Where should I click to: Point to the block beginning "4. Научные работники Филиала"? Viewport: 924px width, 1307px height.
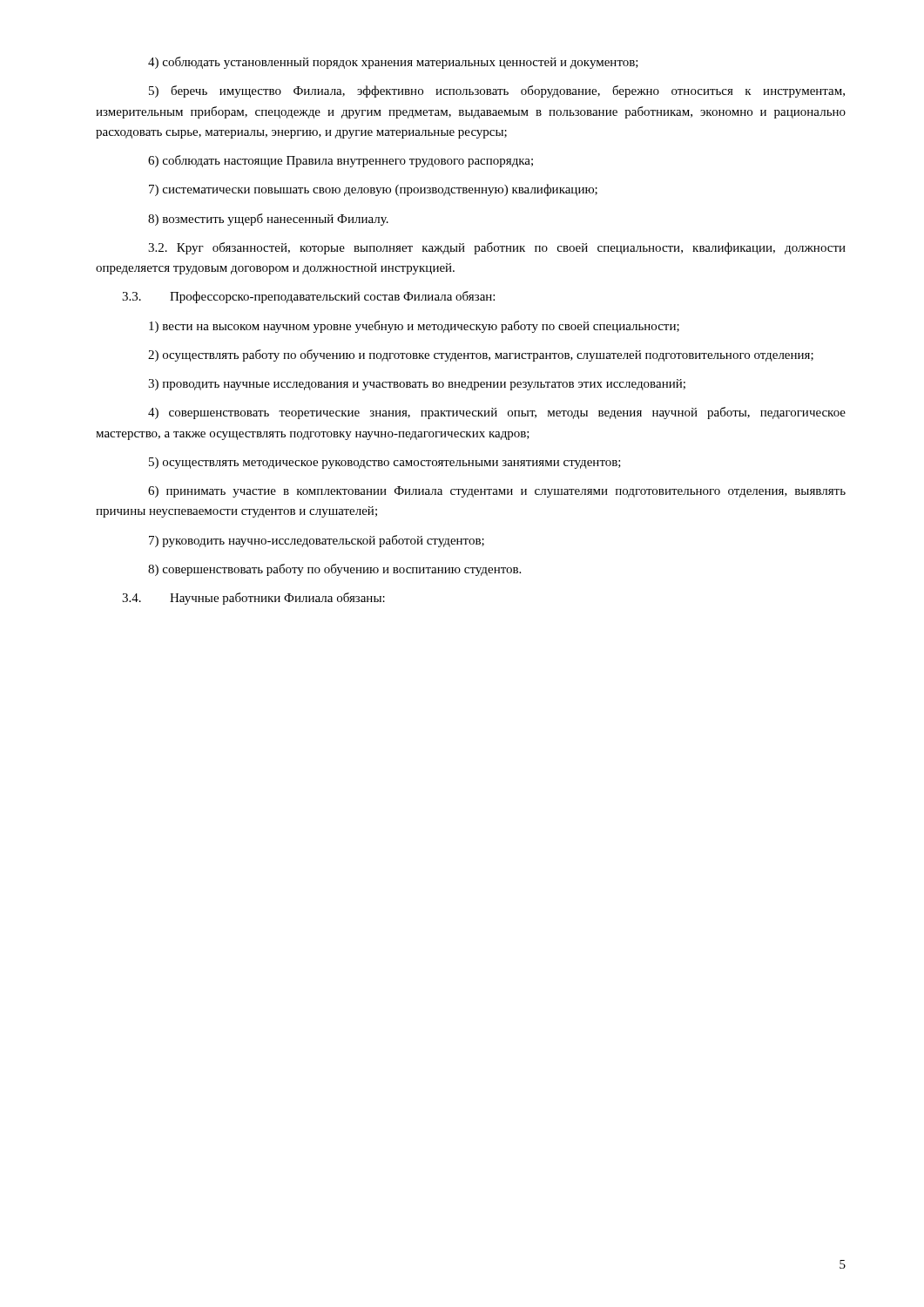(x=253, y=599)
